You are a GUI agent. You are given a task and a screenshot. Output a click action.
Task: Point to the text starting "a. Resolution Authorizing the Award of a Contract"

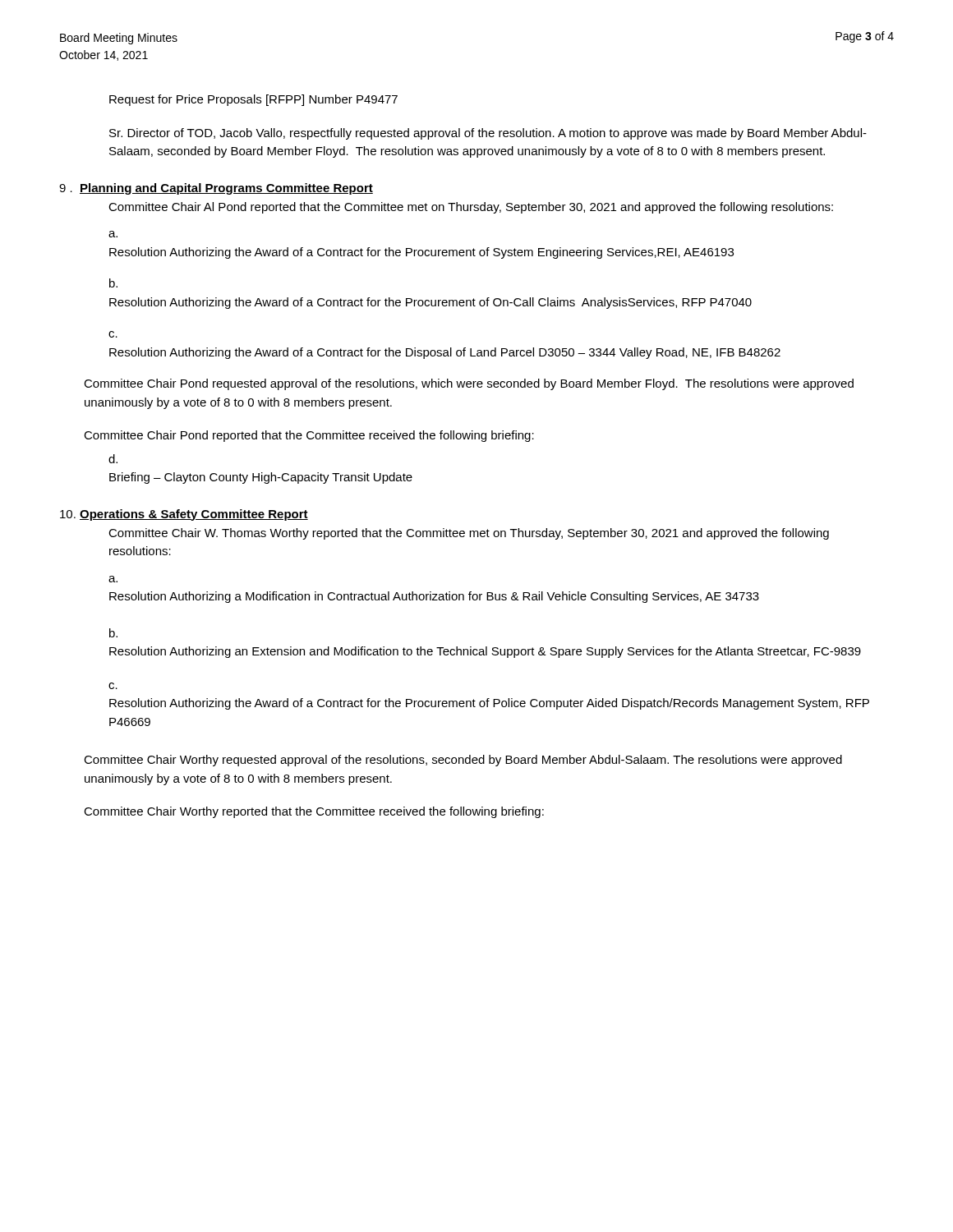pos(492,243)
